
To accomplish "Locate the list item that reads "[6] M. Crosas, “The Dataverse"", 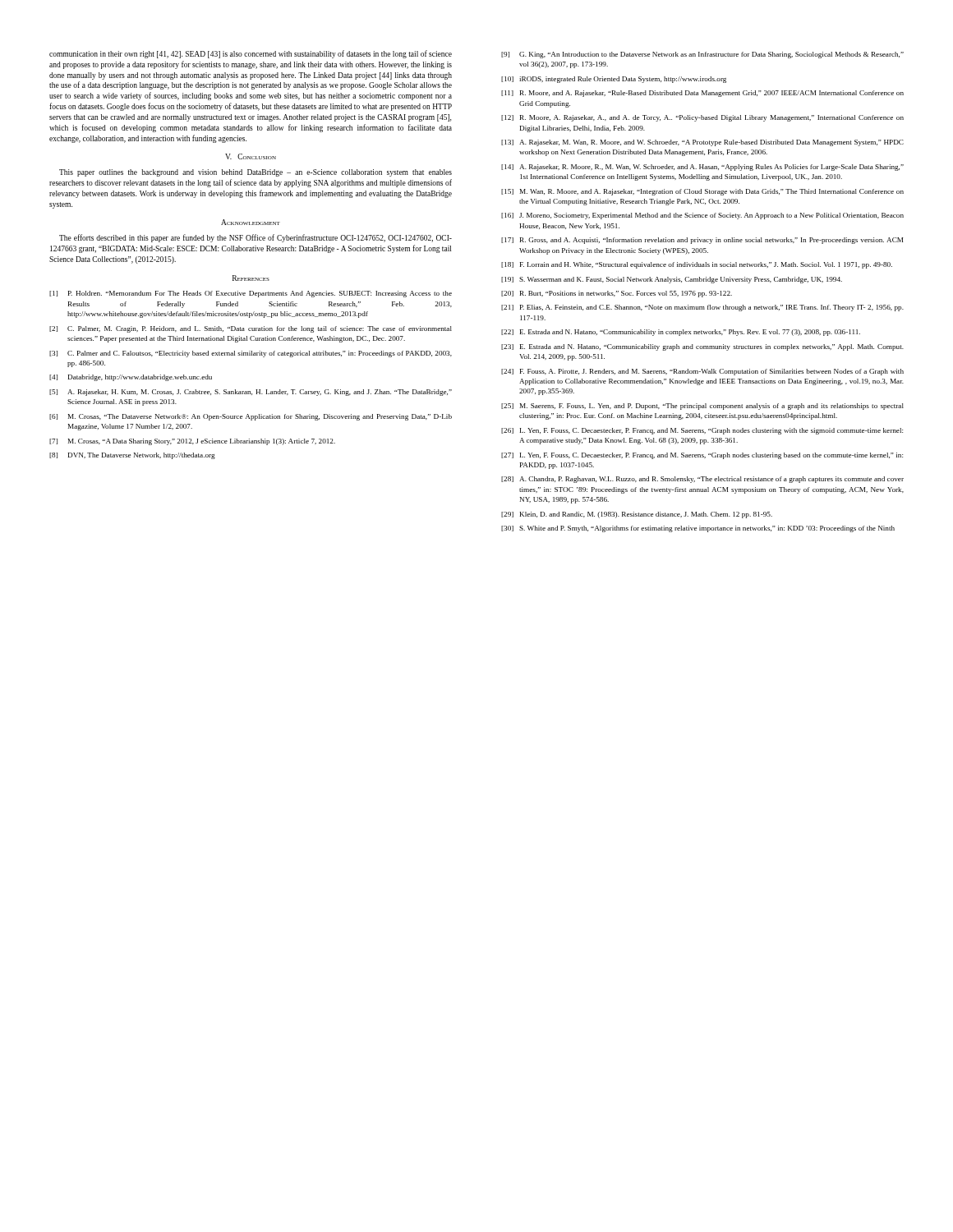I will [x=251, y=421].
